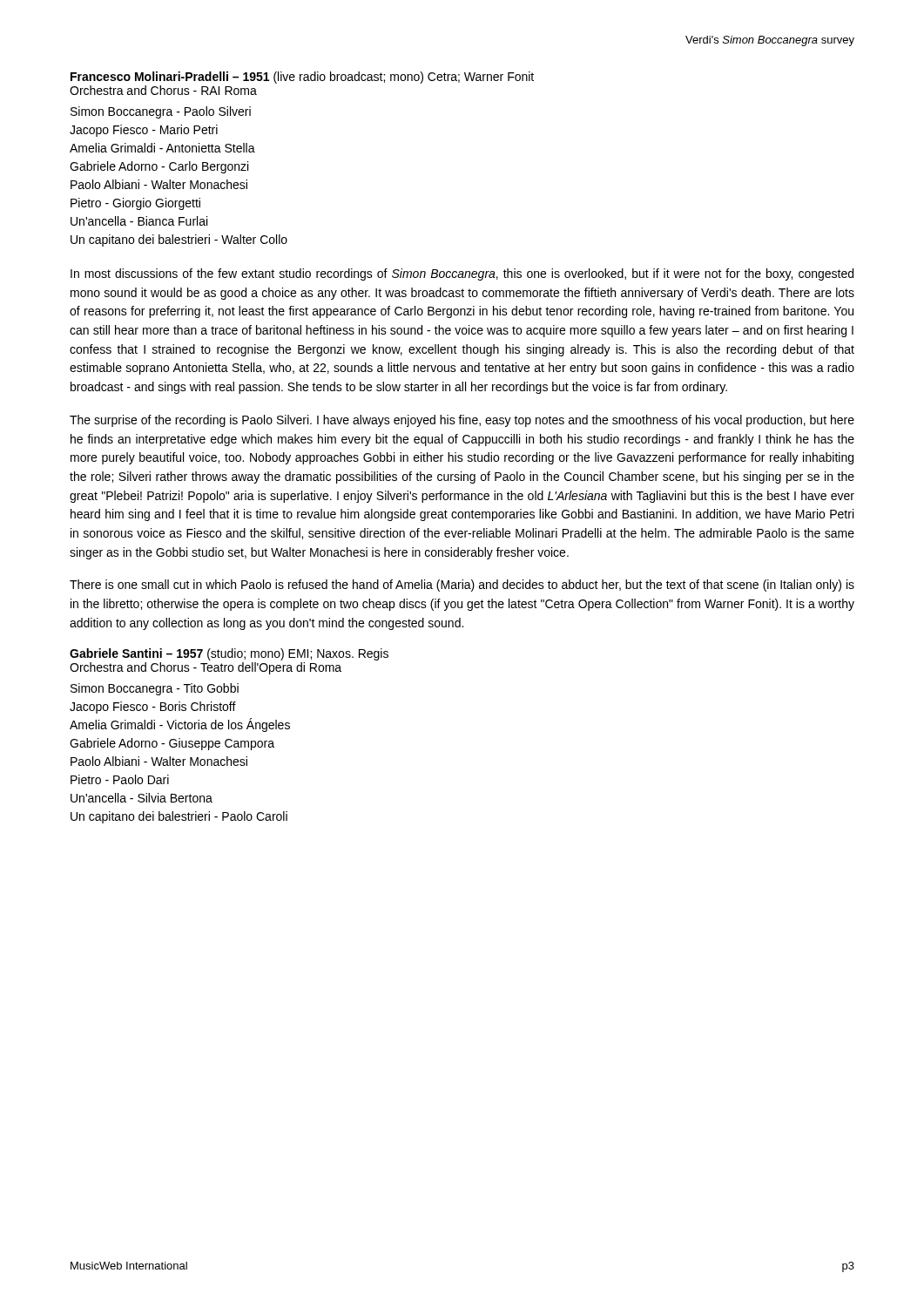Viewport: 924px width, 1307px height.
Task: Where is the passage that starts "Amelia Grimaldi - Antonietta"?
Action: point(162,148)
